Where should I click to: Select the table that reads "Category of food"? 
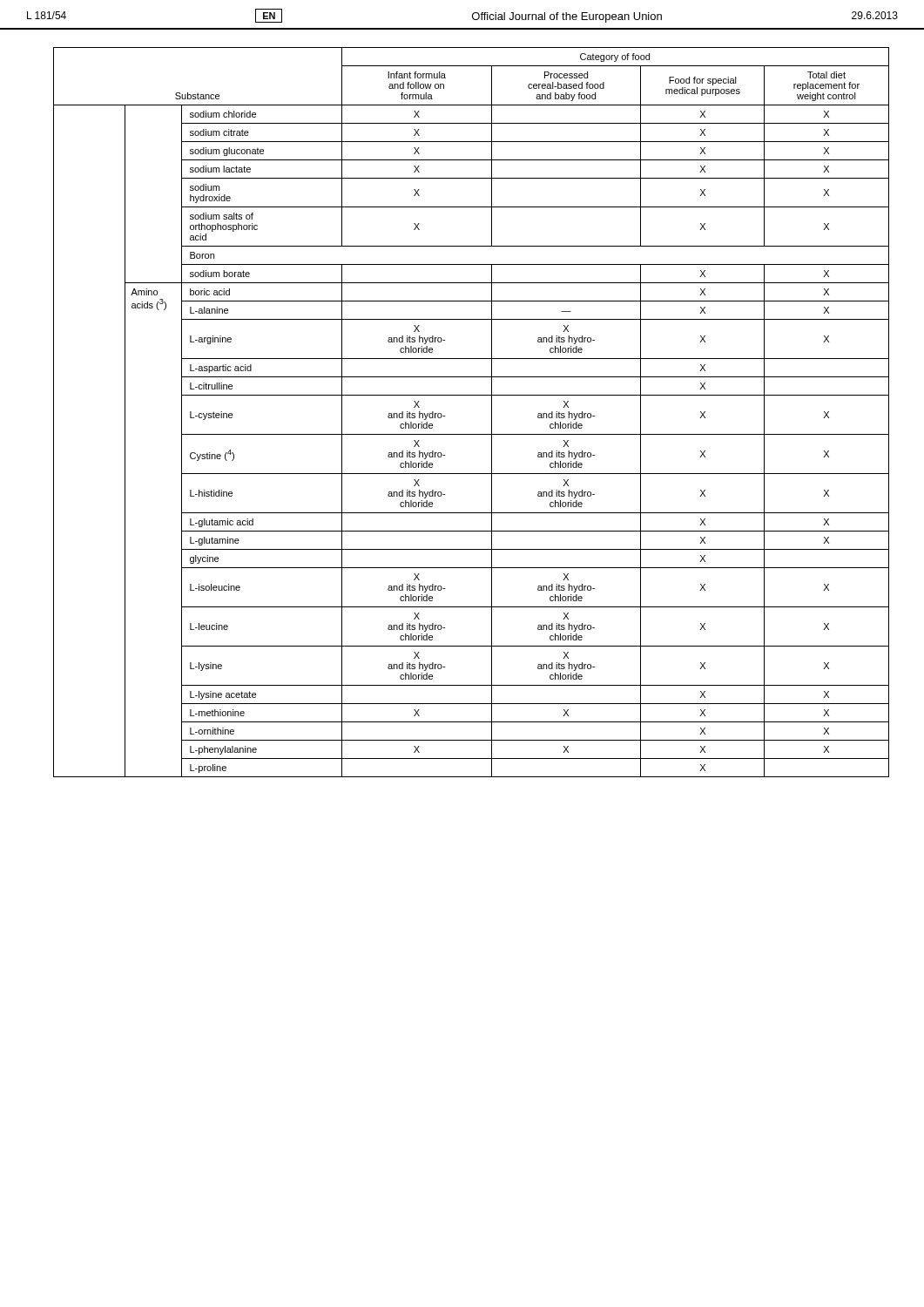471,412
